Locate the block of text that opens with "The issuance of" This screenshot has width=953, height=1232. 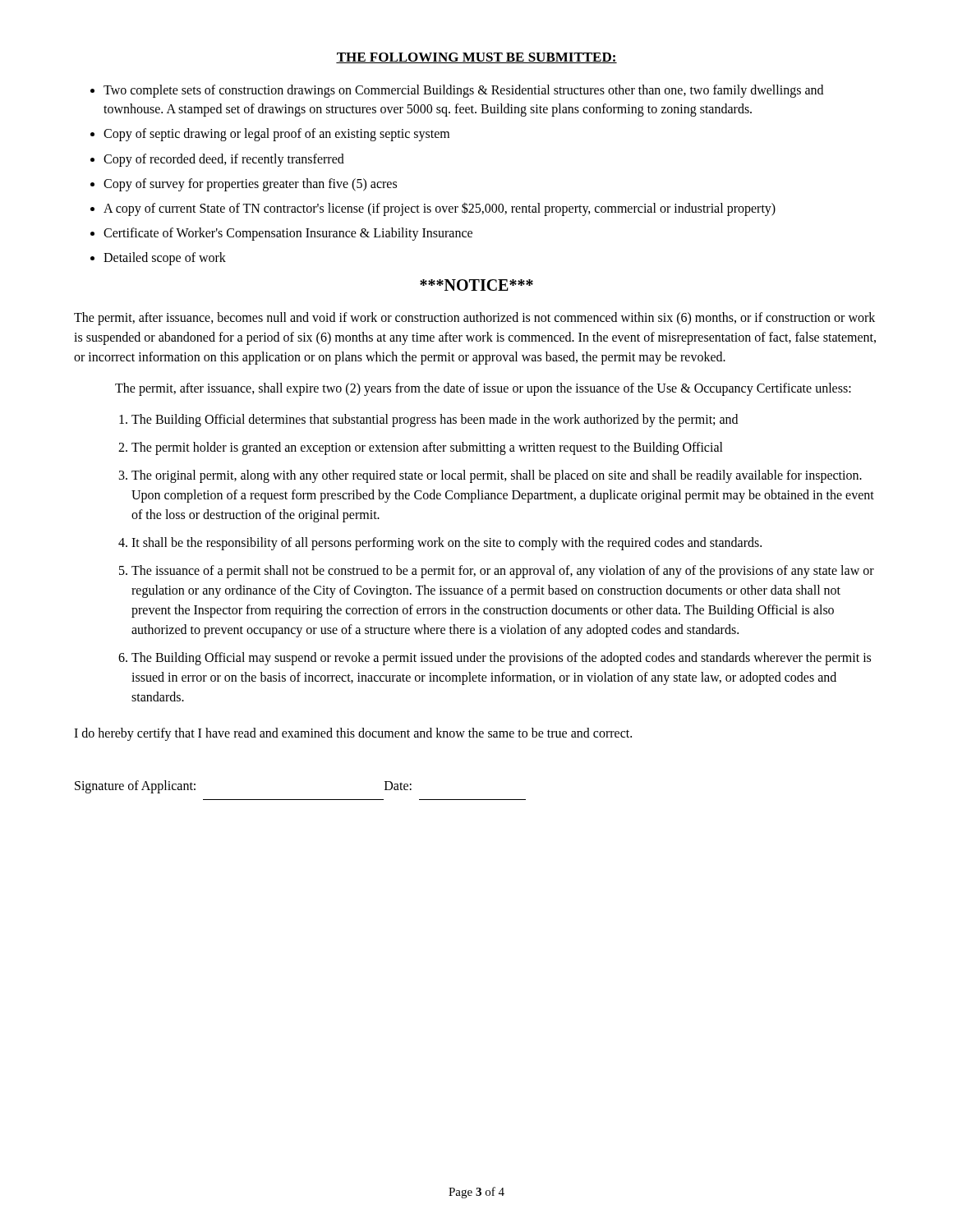[x=503, y=600]
